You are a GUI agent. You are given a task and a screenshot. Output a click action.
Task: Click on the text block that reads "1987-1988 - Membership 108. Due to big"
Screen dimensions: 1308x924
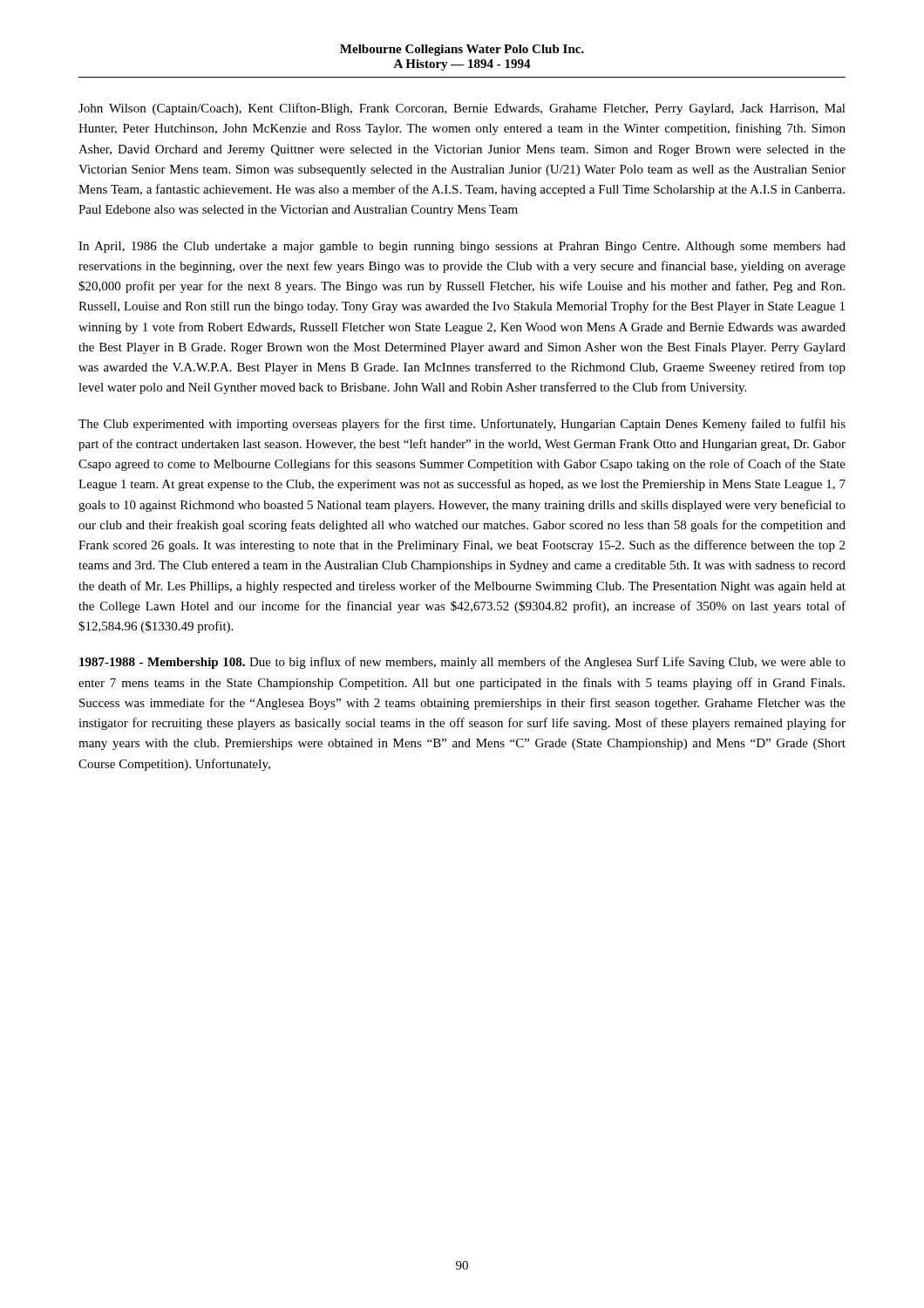coord(462,713)
